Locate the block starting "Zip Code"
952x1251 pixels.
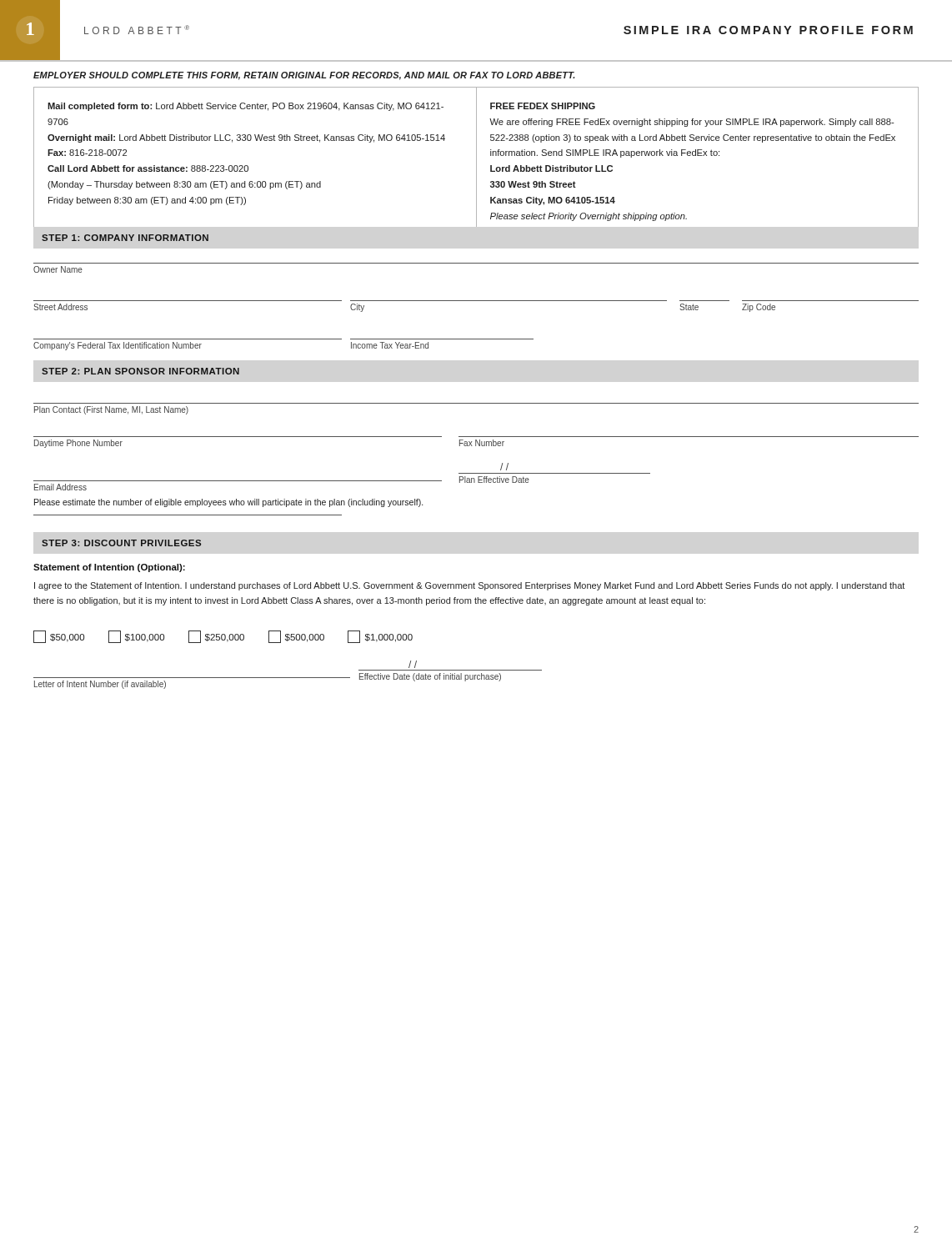(759, 307)
